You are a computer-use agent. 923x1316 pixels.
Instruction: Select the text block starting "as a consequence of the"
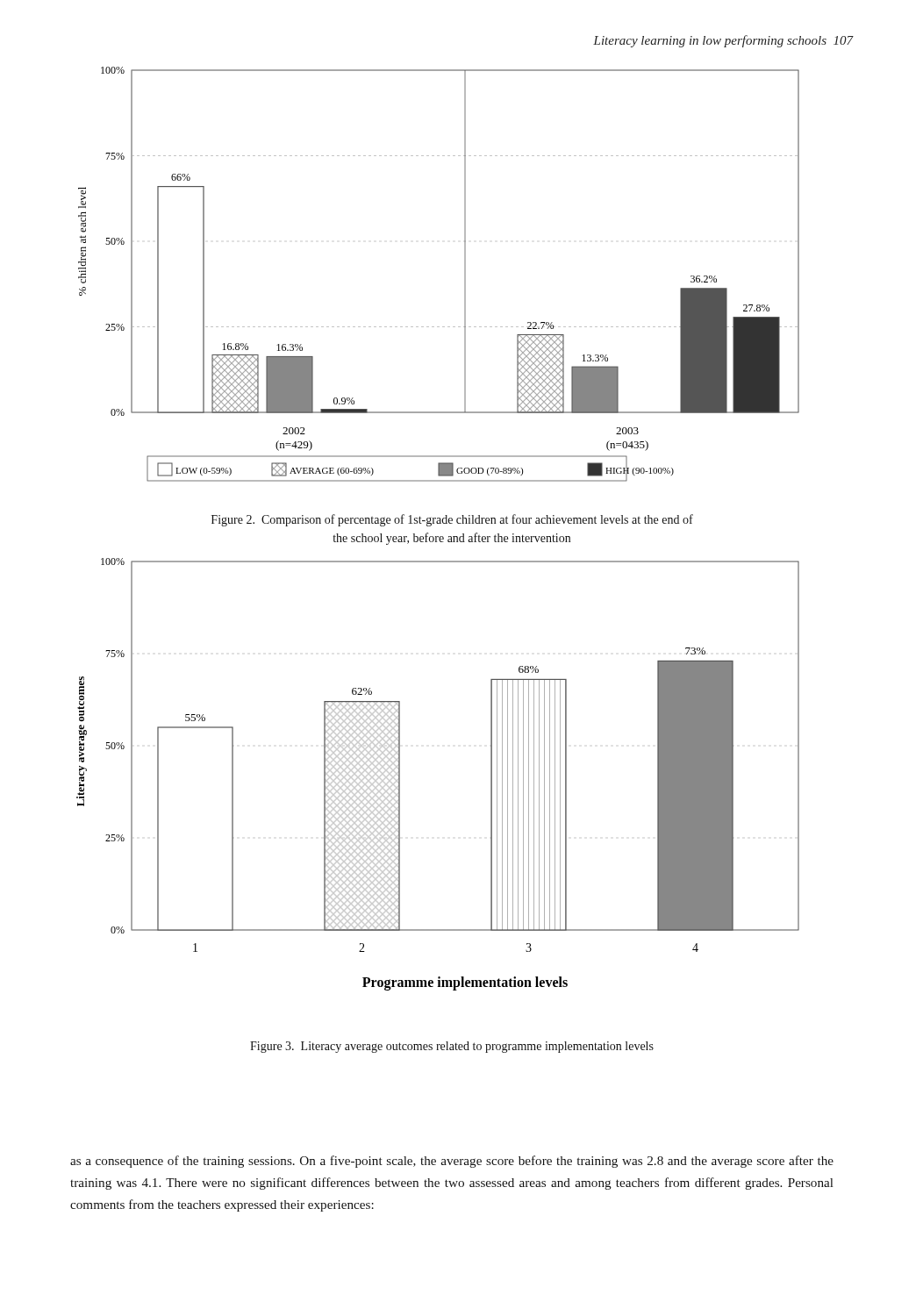click(x=452, y=1182)
